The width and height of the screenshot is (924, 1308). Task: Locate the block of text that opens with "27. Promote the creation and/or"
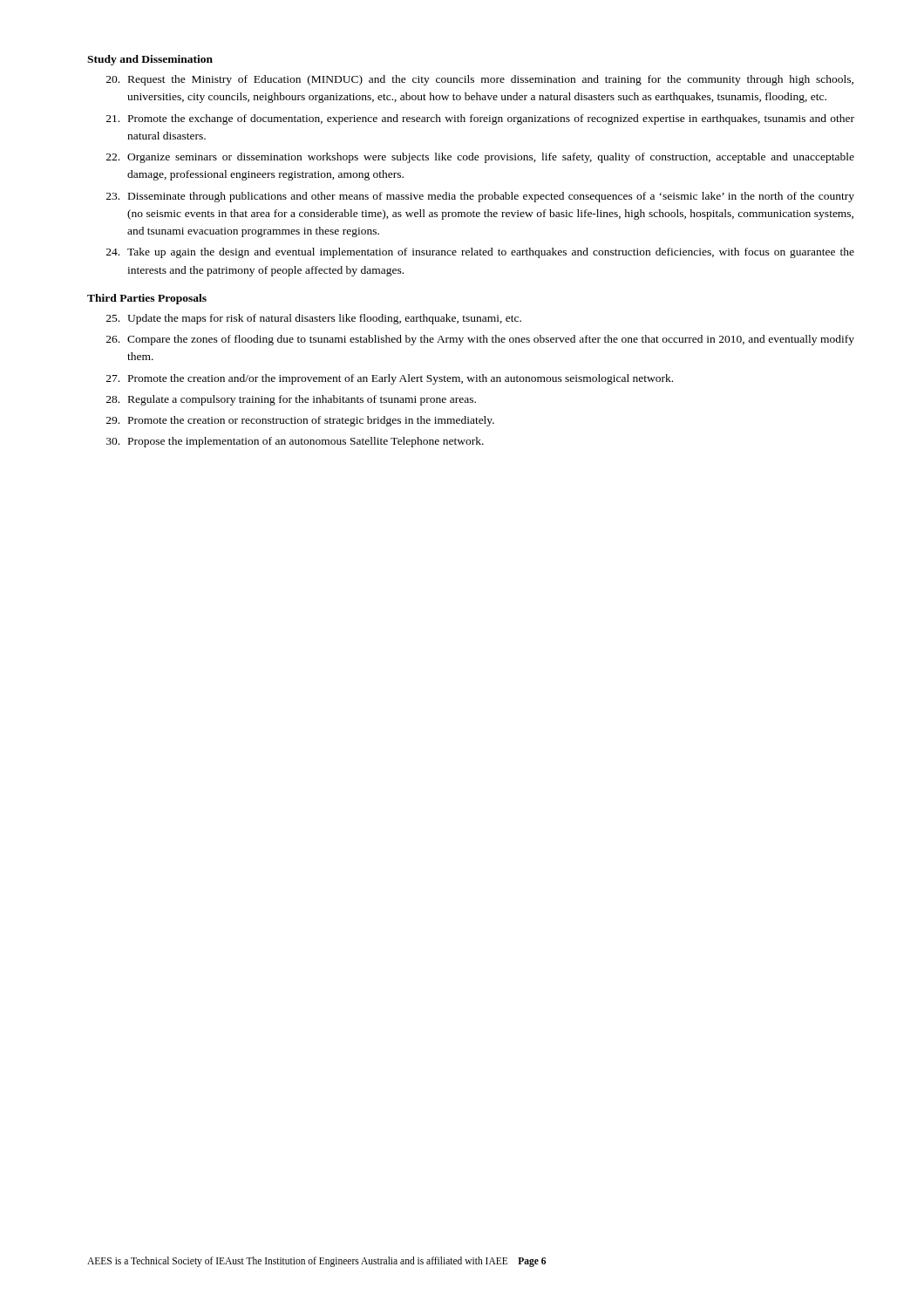coord(471,378)
